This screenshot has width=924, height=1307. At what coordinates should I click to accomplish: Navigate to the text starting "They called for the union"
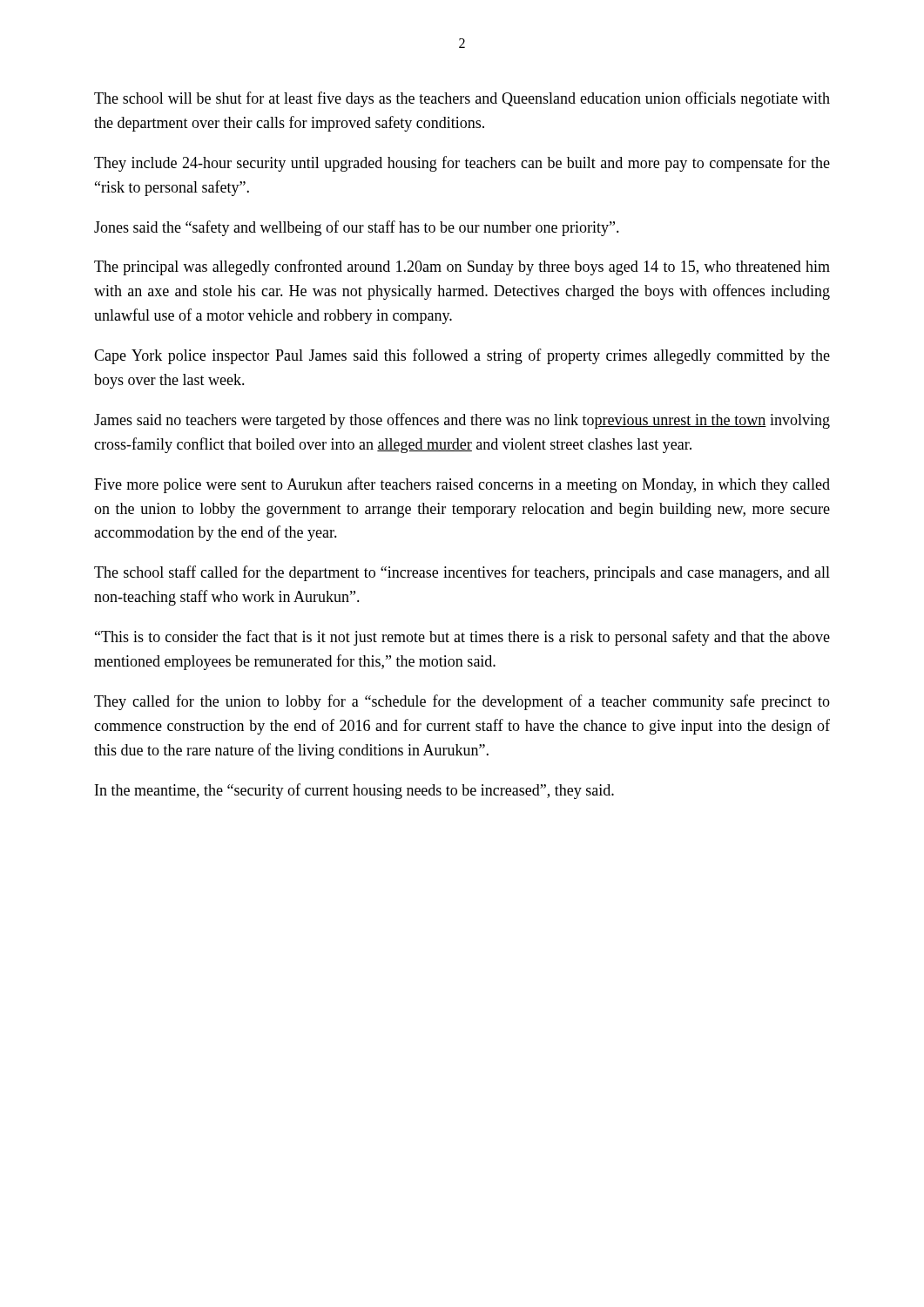point(462,726)
